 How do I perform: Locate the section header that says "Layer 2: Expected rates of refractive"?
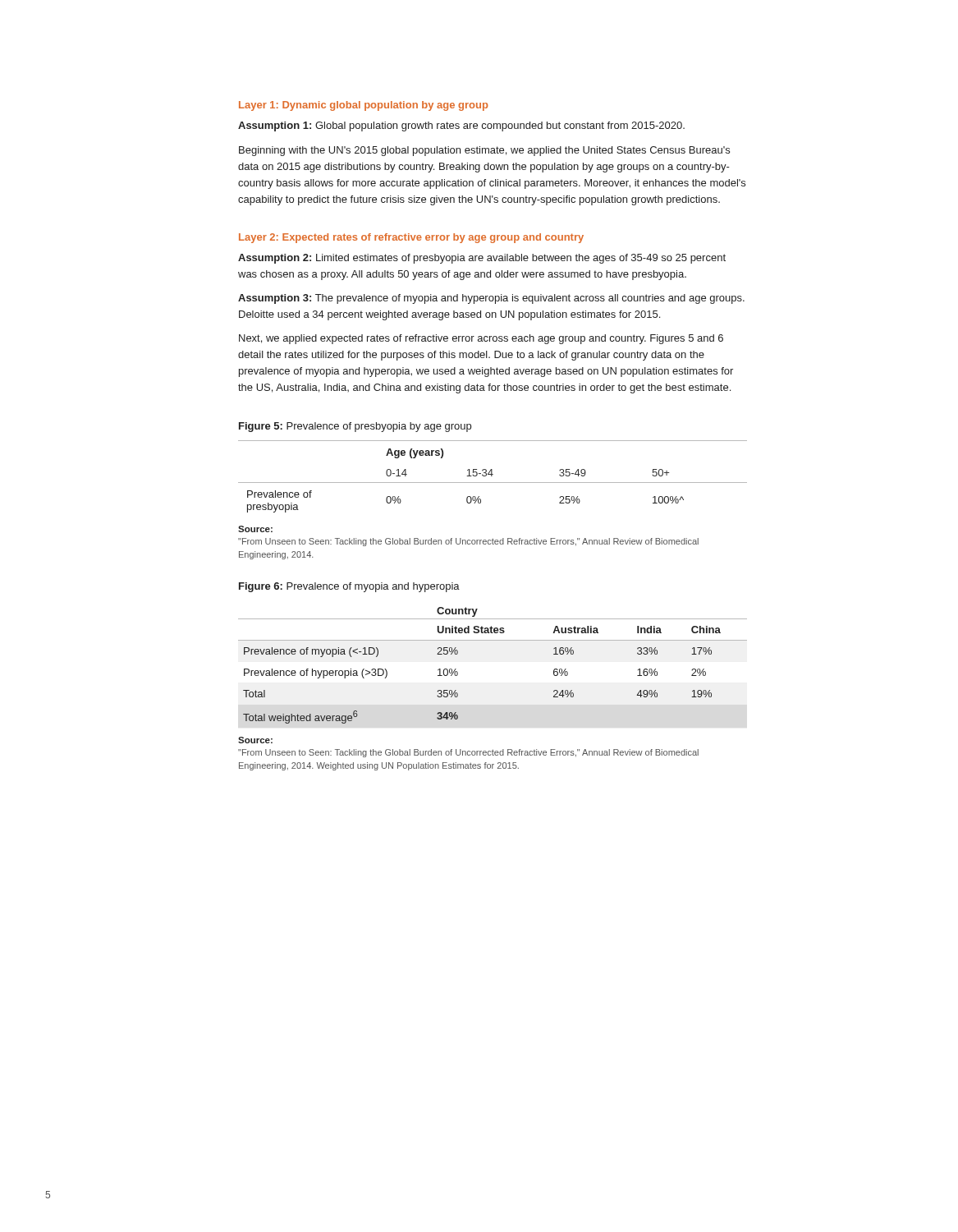[x=411, y=237]
